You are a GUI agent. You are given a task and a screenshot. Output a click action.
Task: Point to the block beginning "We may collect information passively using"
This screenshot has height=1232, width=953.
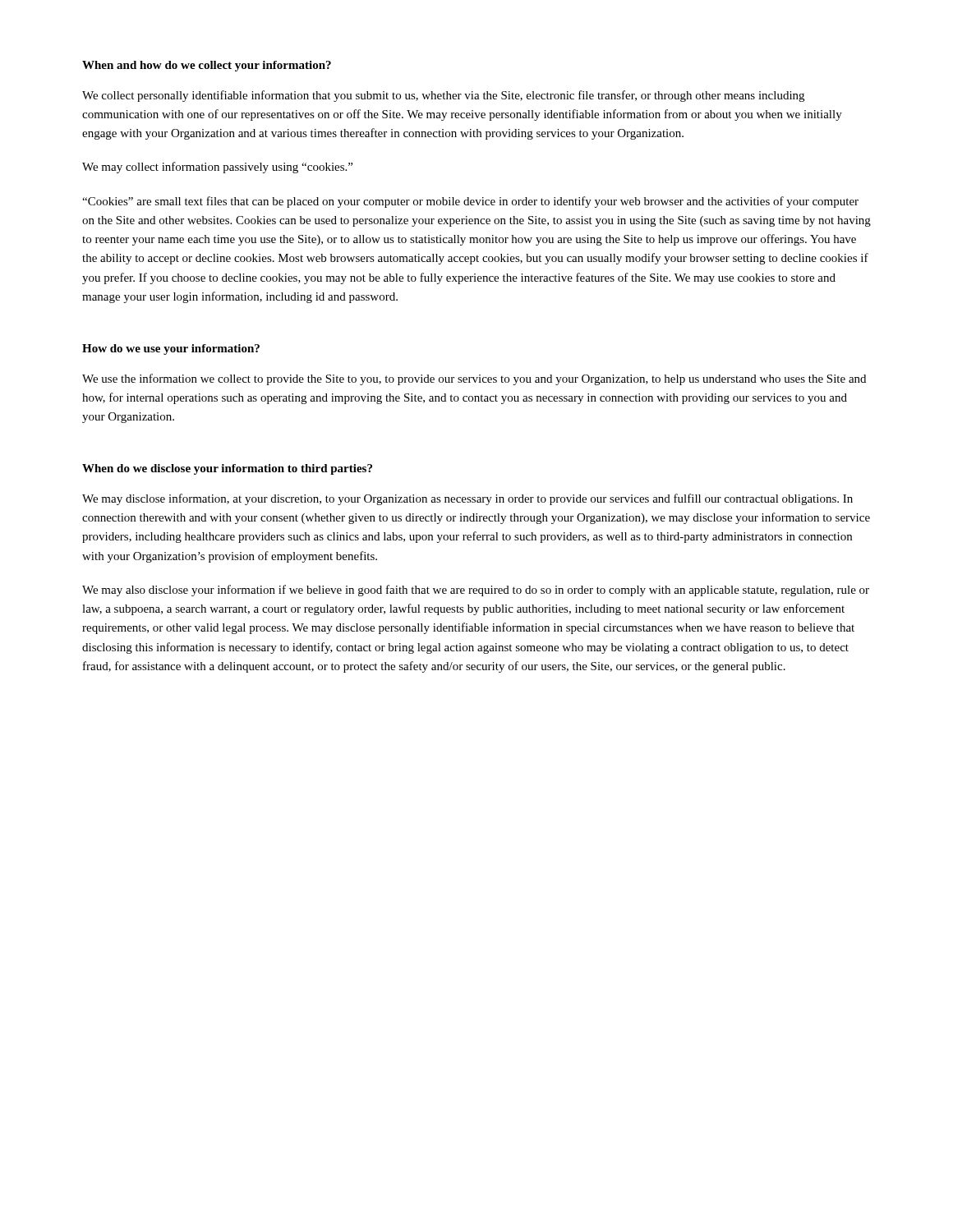coord(218,167)
